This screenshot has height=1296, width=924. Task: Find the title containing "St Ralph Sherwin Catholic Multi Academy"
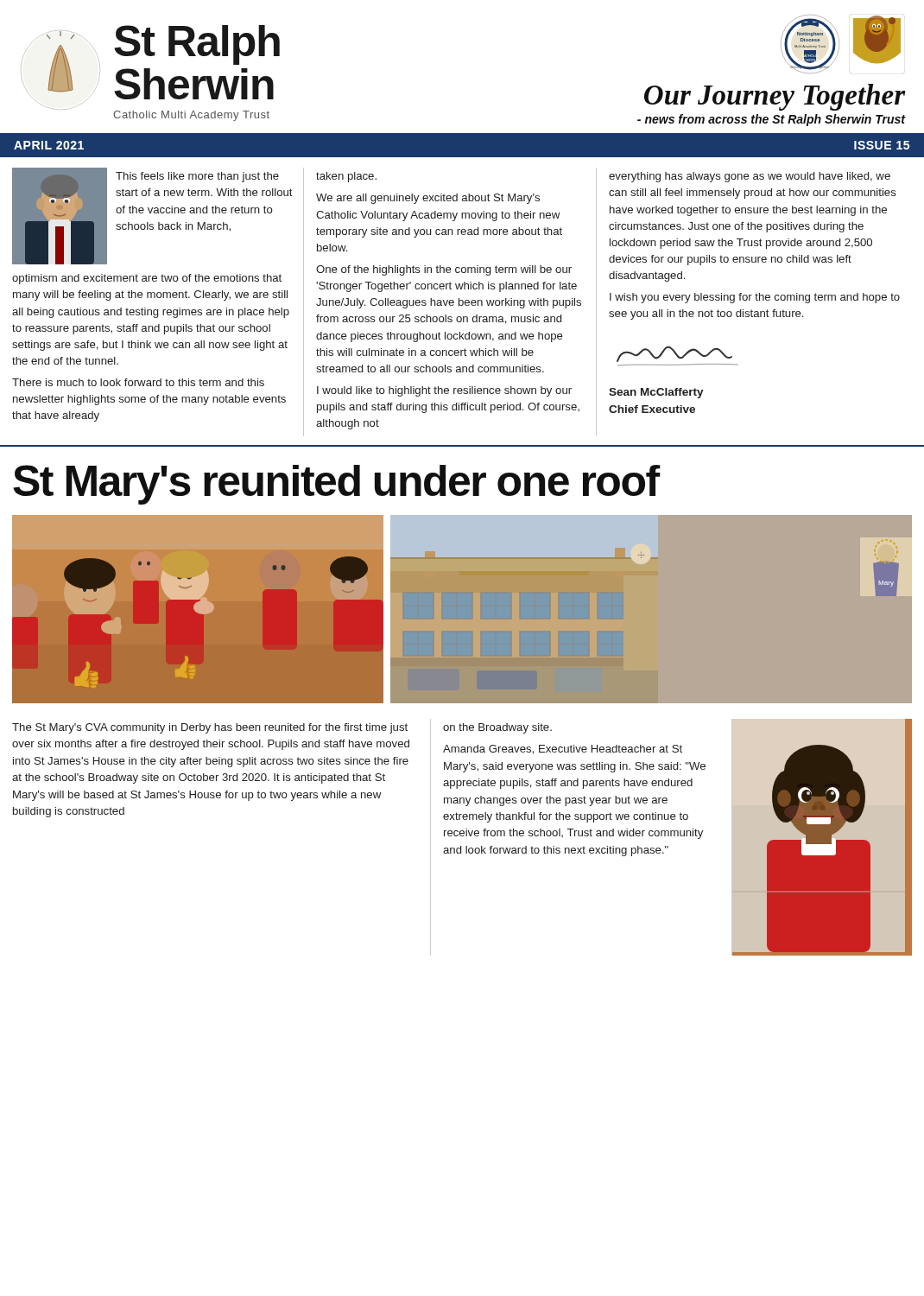[x=197, y=45]
